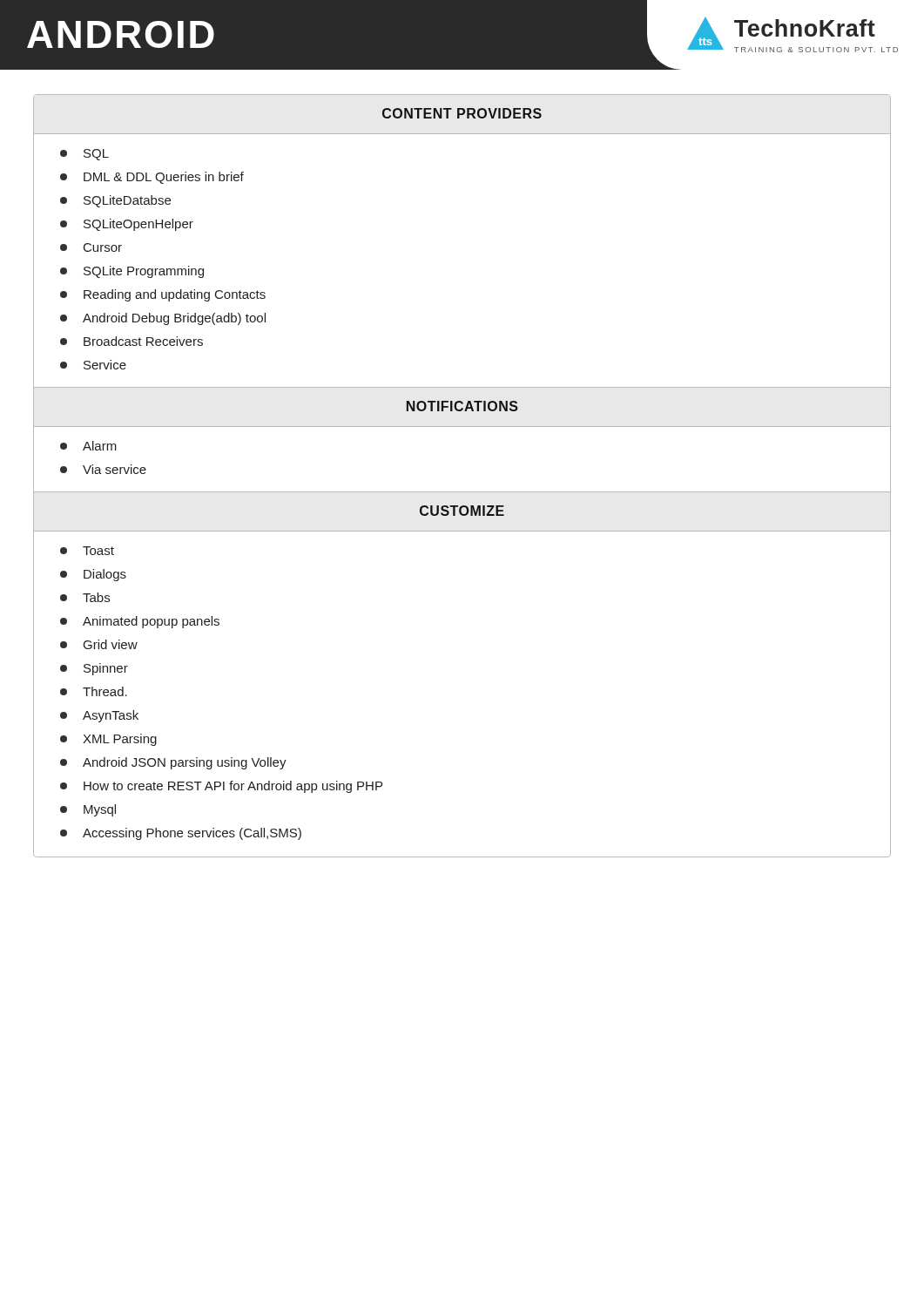Point to the passage starting "Android Debug Bridge(adb) tool"
This screenshot has width=924, height=1307.
coord(163,318)
